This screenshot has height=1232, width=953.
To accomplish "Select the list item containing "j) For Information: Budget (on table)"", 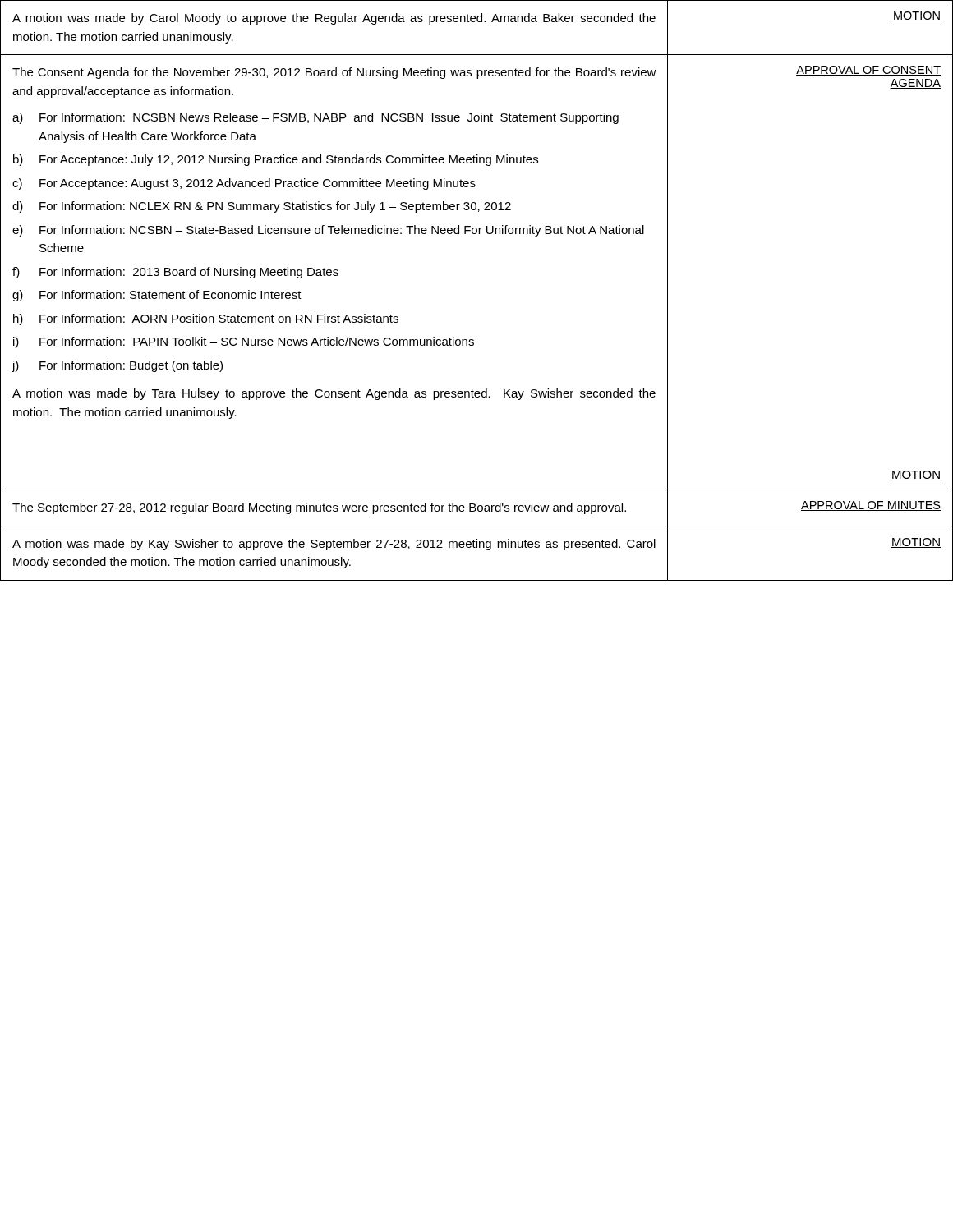I will pos(117,366).
